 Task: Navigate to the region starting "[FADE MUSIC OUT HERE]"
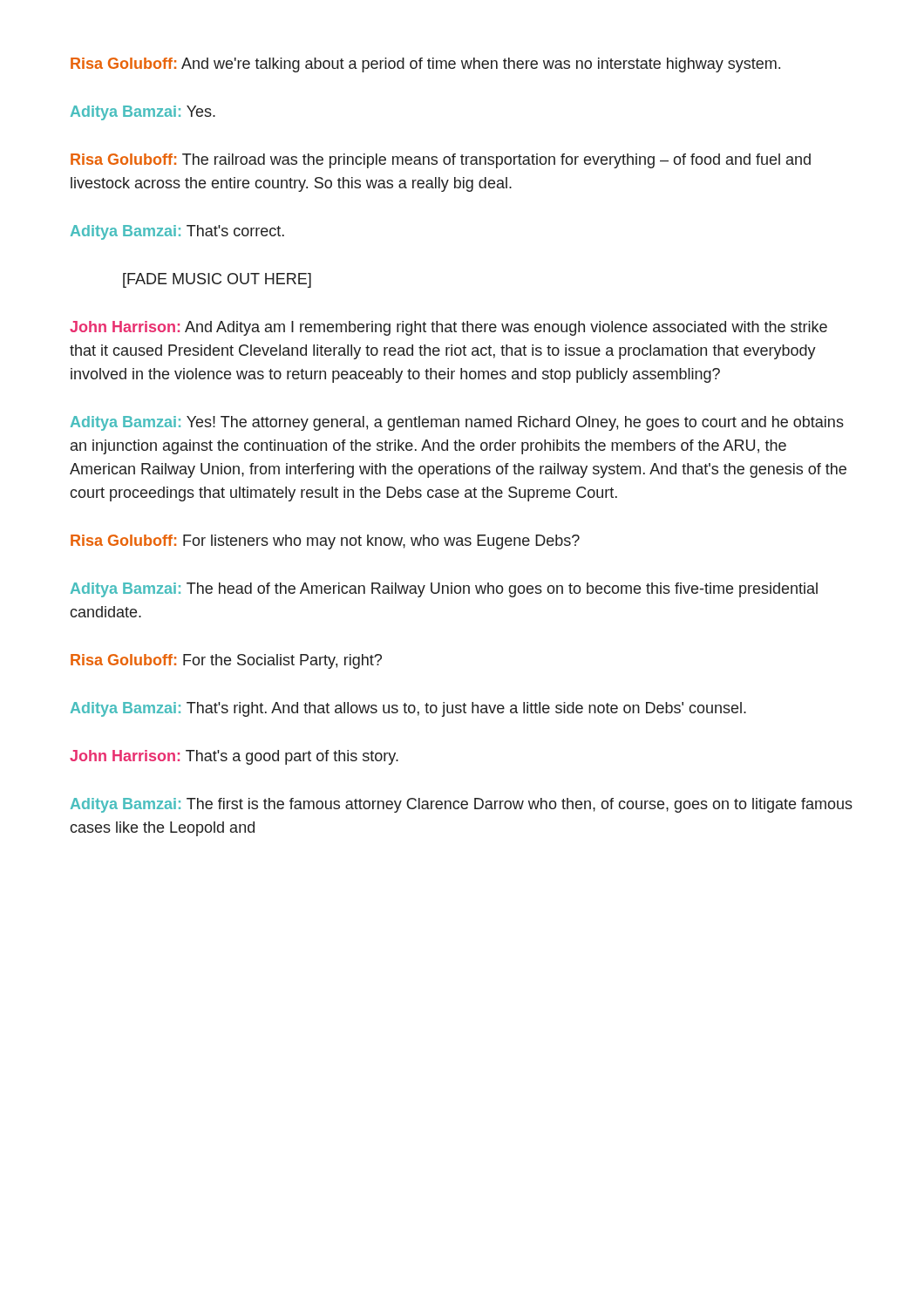point(217,279)
